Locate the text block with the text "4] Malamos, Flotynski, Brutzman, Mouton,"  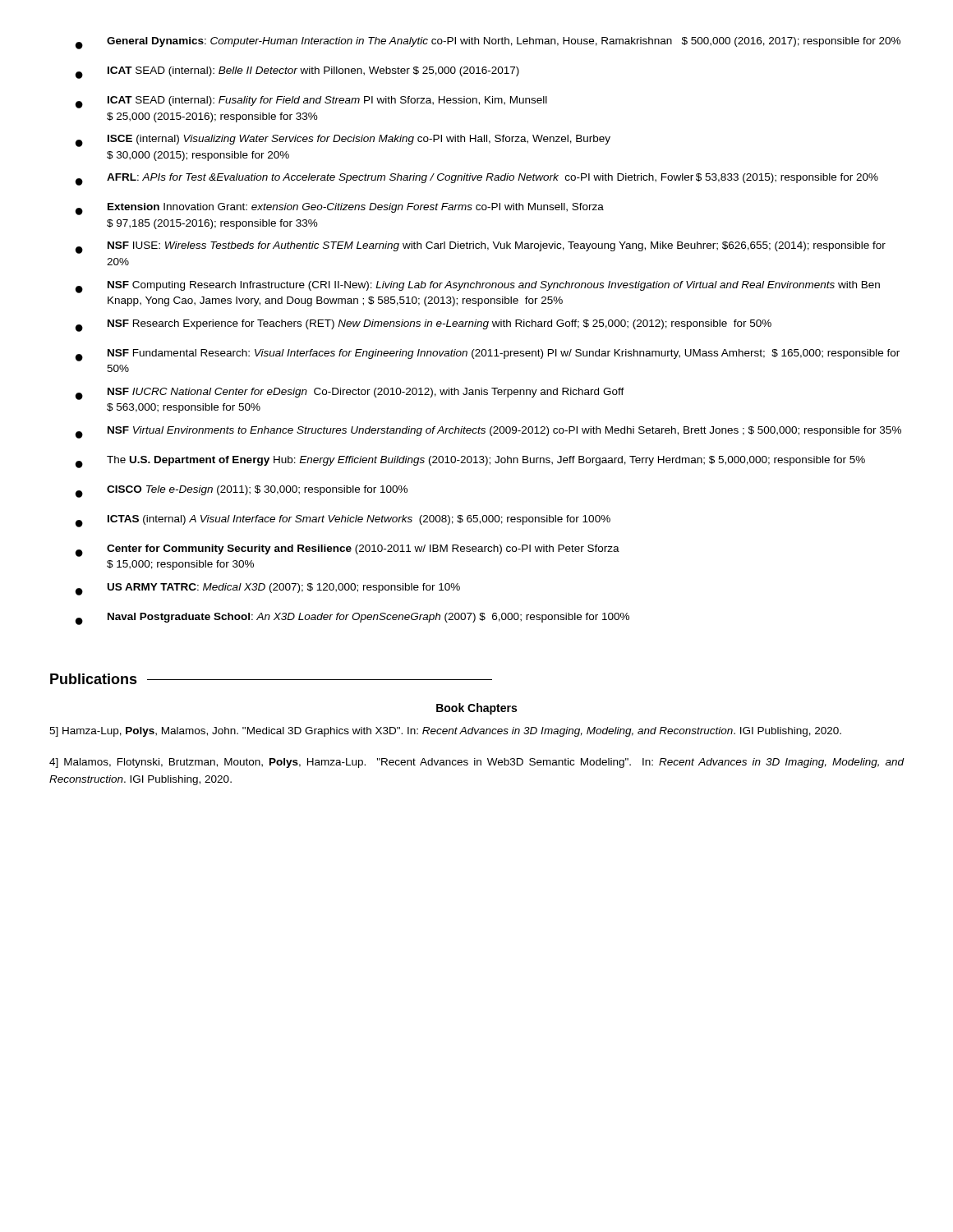coord(476,770)
